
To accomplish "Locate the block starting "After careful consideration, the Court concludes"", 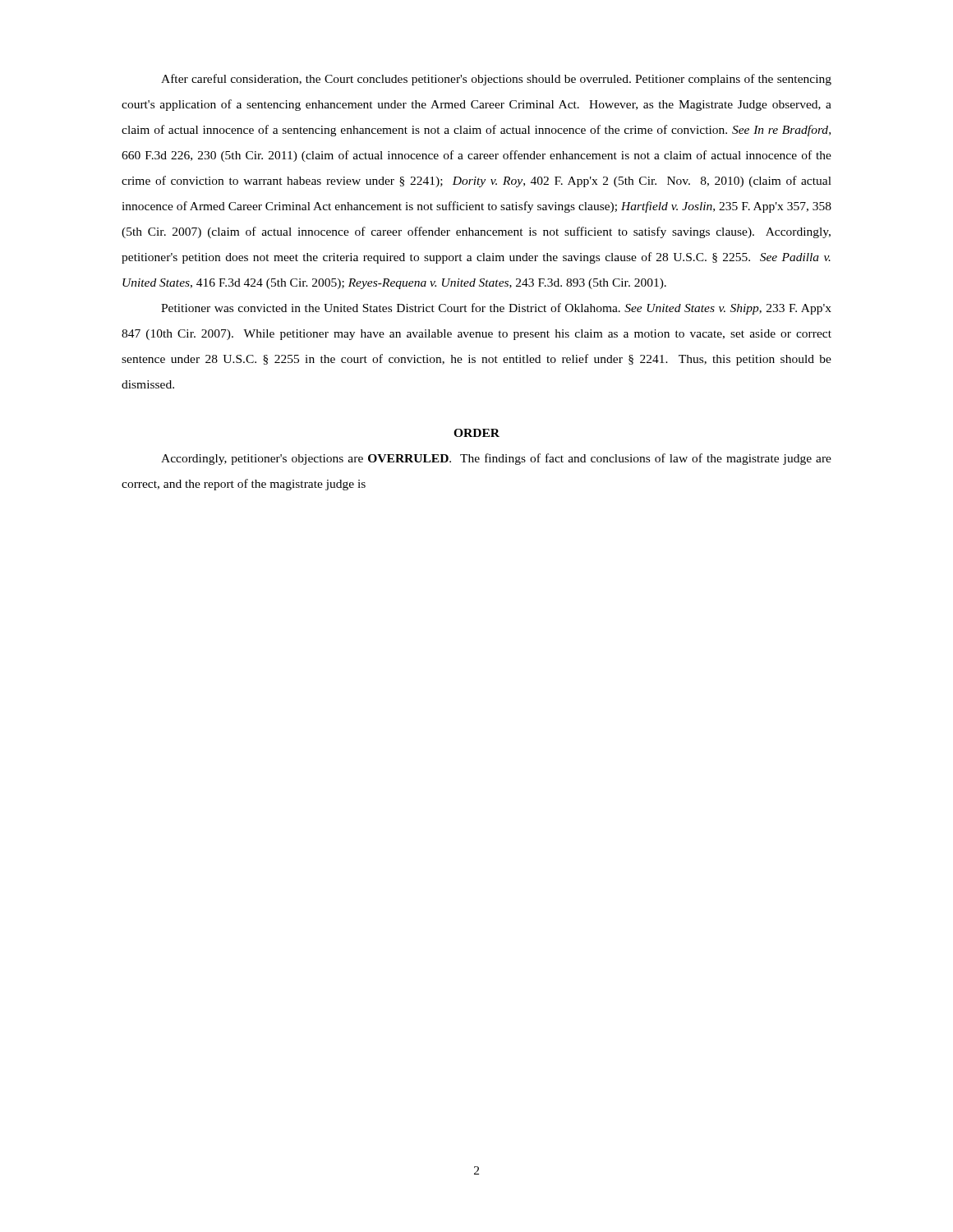I will (x=476, y=180).
